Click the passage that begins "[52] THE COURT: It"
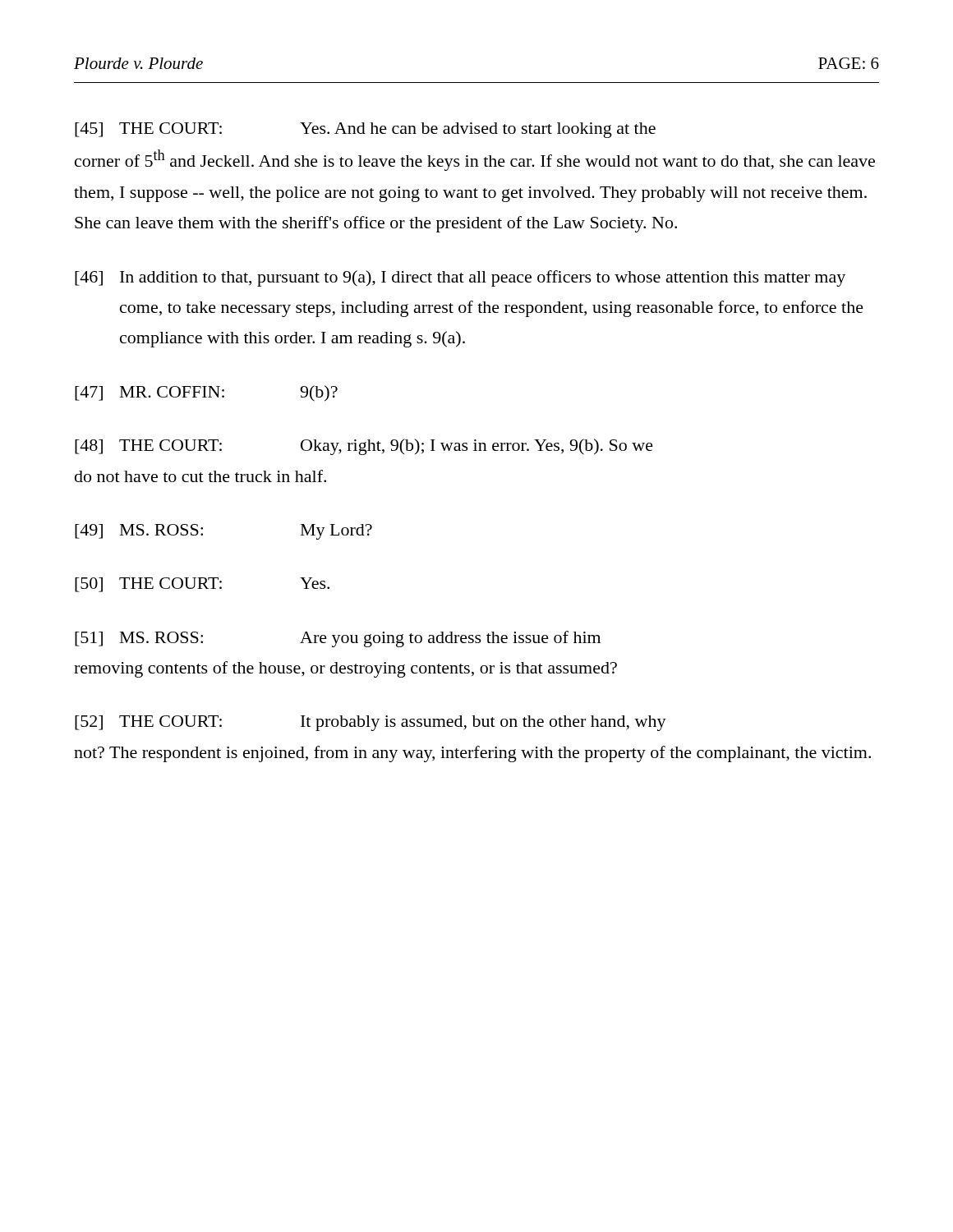953x1232 pixels. (x=476, y=737)
